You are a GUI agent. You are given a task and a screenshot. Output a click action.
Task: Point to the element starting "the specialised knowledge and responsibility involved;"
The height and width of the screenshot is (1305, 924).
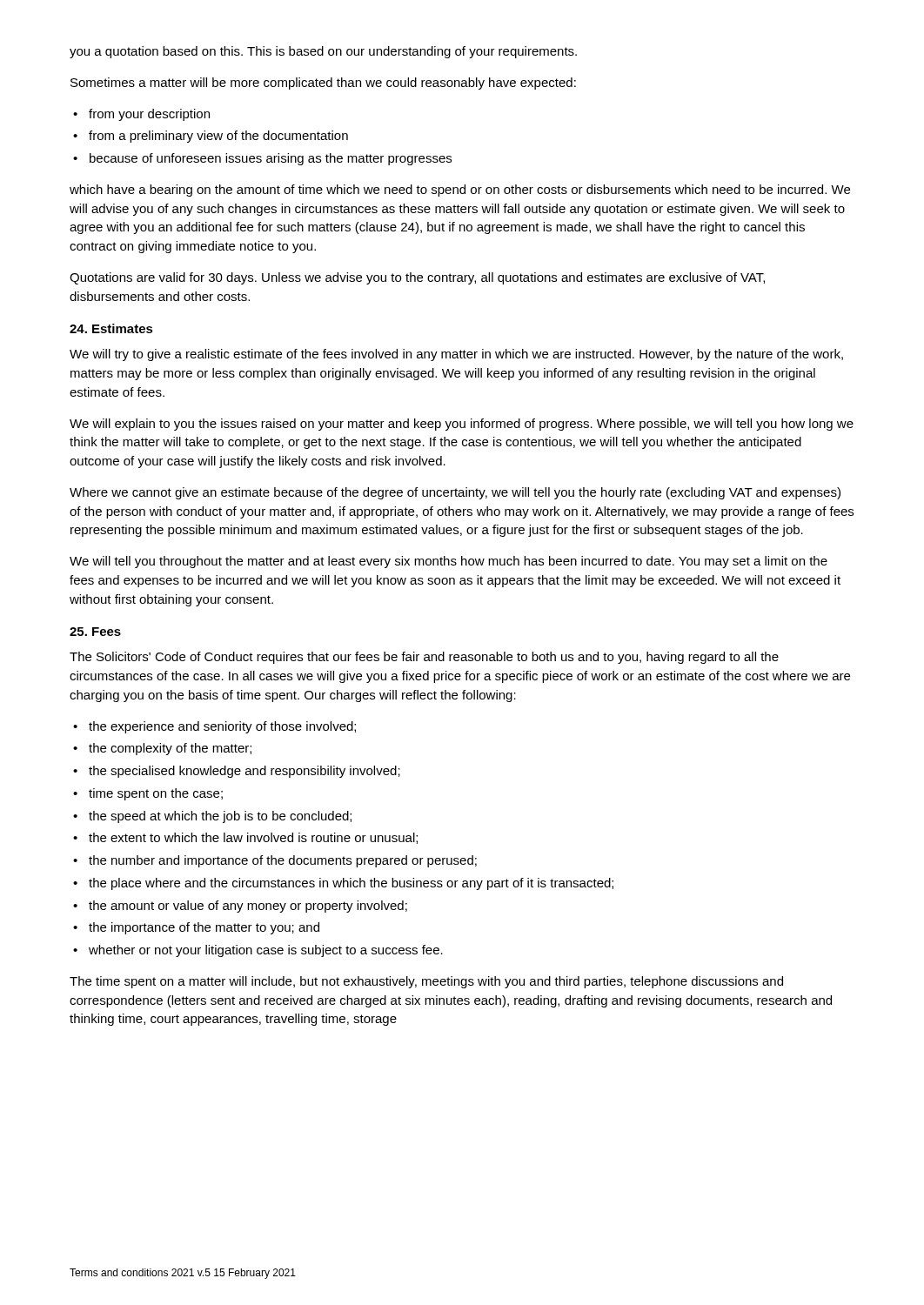click(x=245, y=770)
